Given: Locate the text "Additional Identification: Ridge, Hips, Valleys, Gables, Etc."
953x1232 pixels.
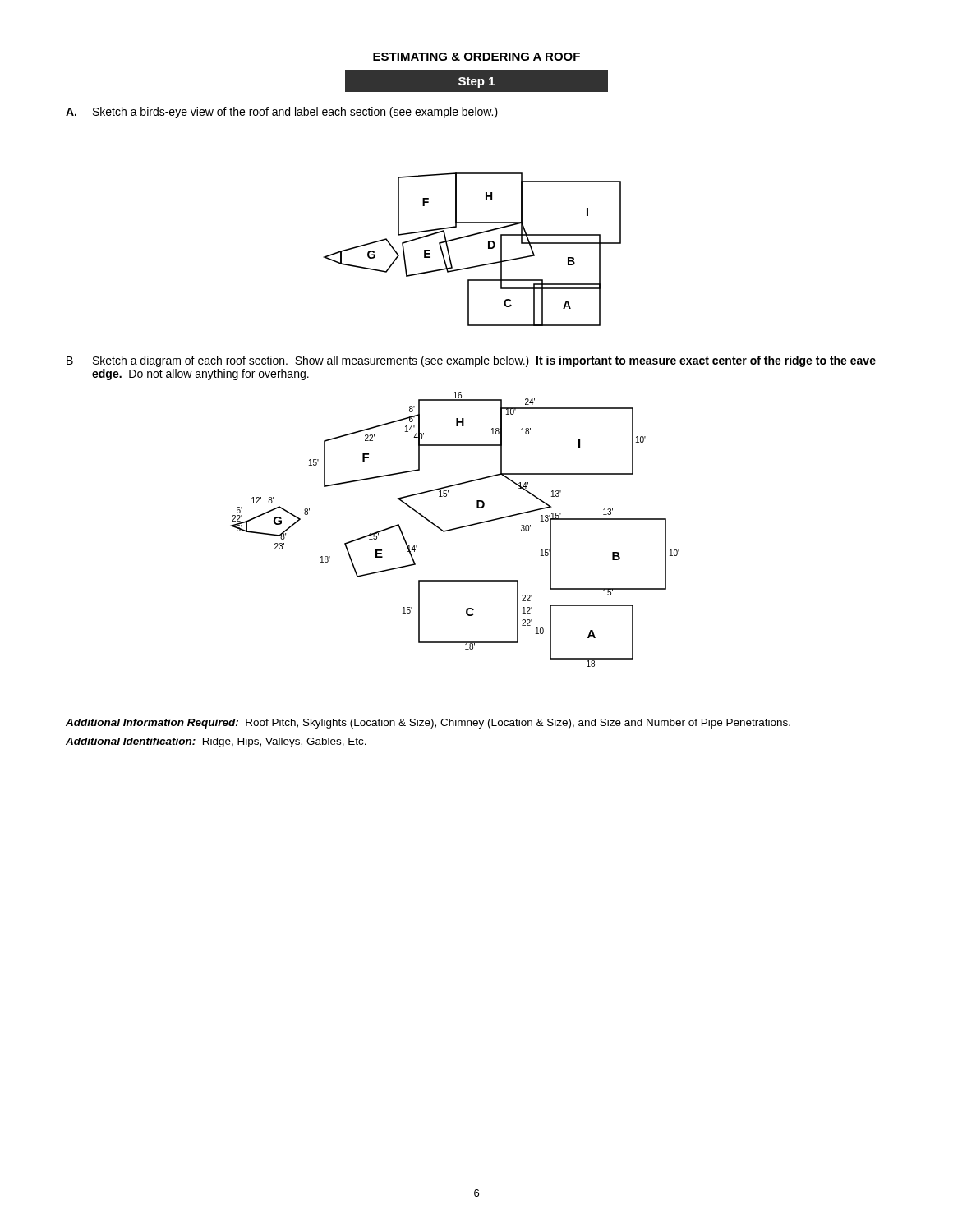Looking at the screenshot, I should point(216,741).
